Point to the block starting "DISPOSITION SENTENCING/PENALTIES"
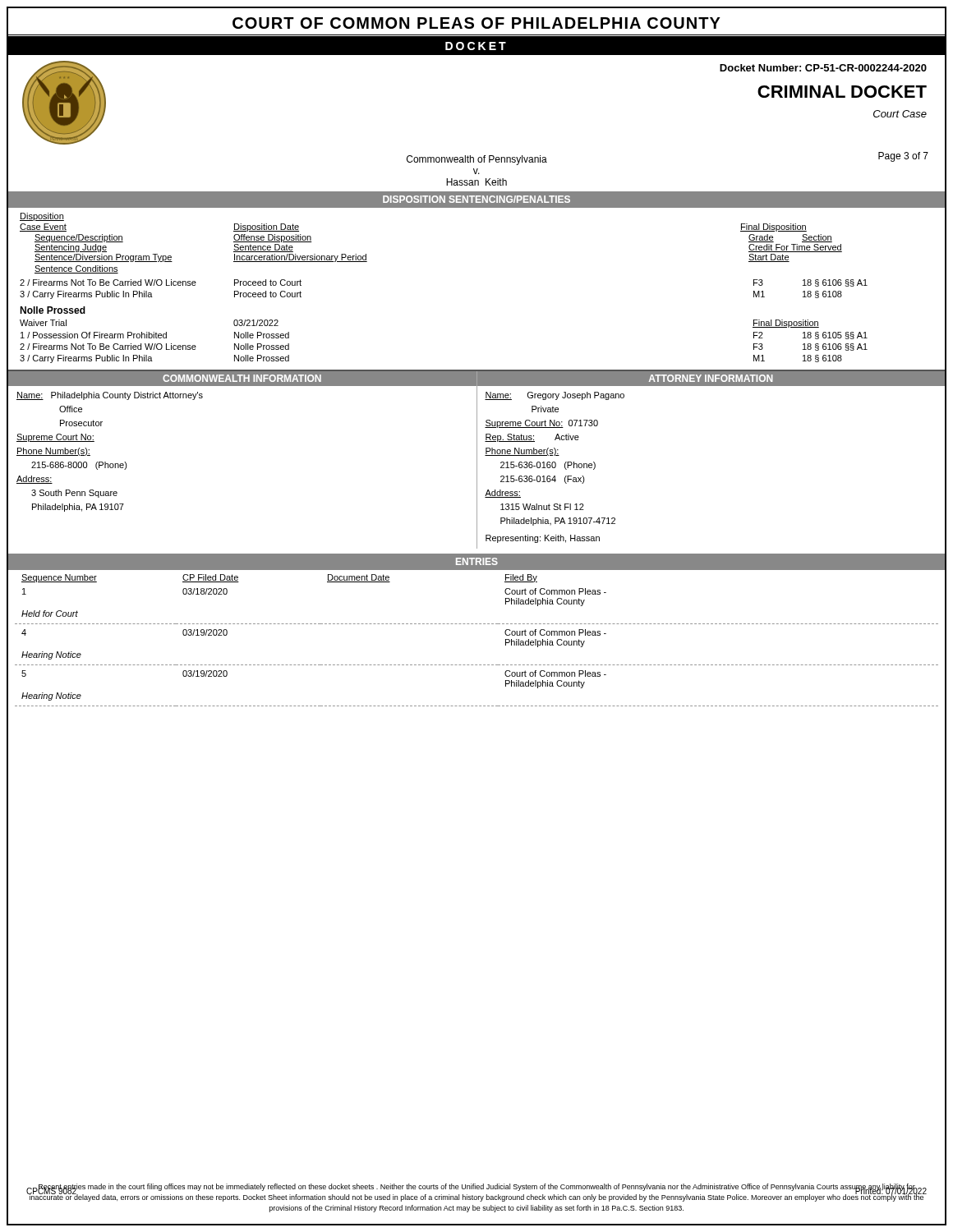Screen dimensions: 1232x953 [476, 200]
